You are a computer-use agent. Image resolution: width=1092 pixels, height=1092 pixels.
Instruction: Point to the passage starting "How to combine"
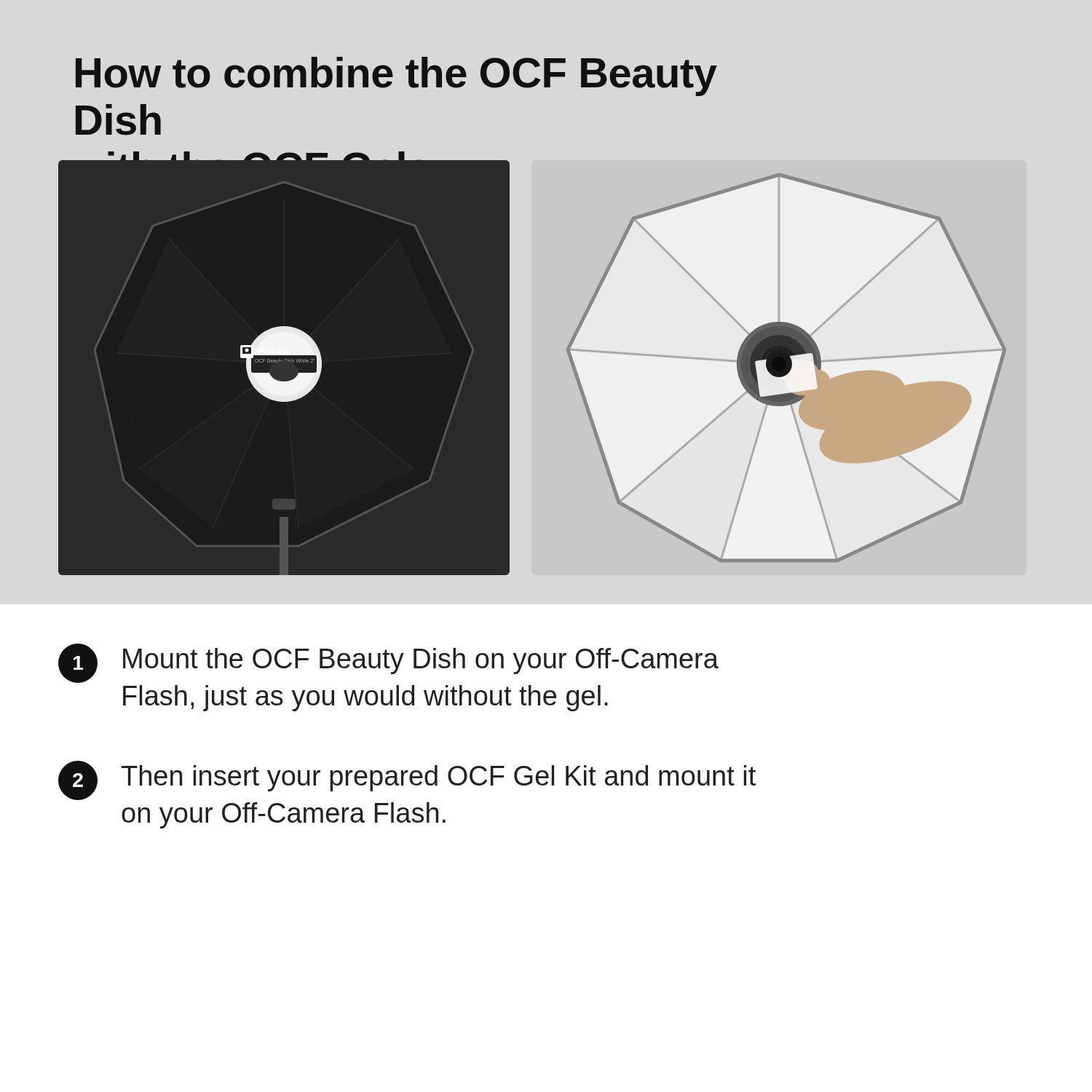click(396, 76)
